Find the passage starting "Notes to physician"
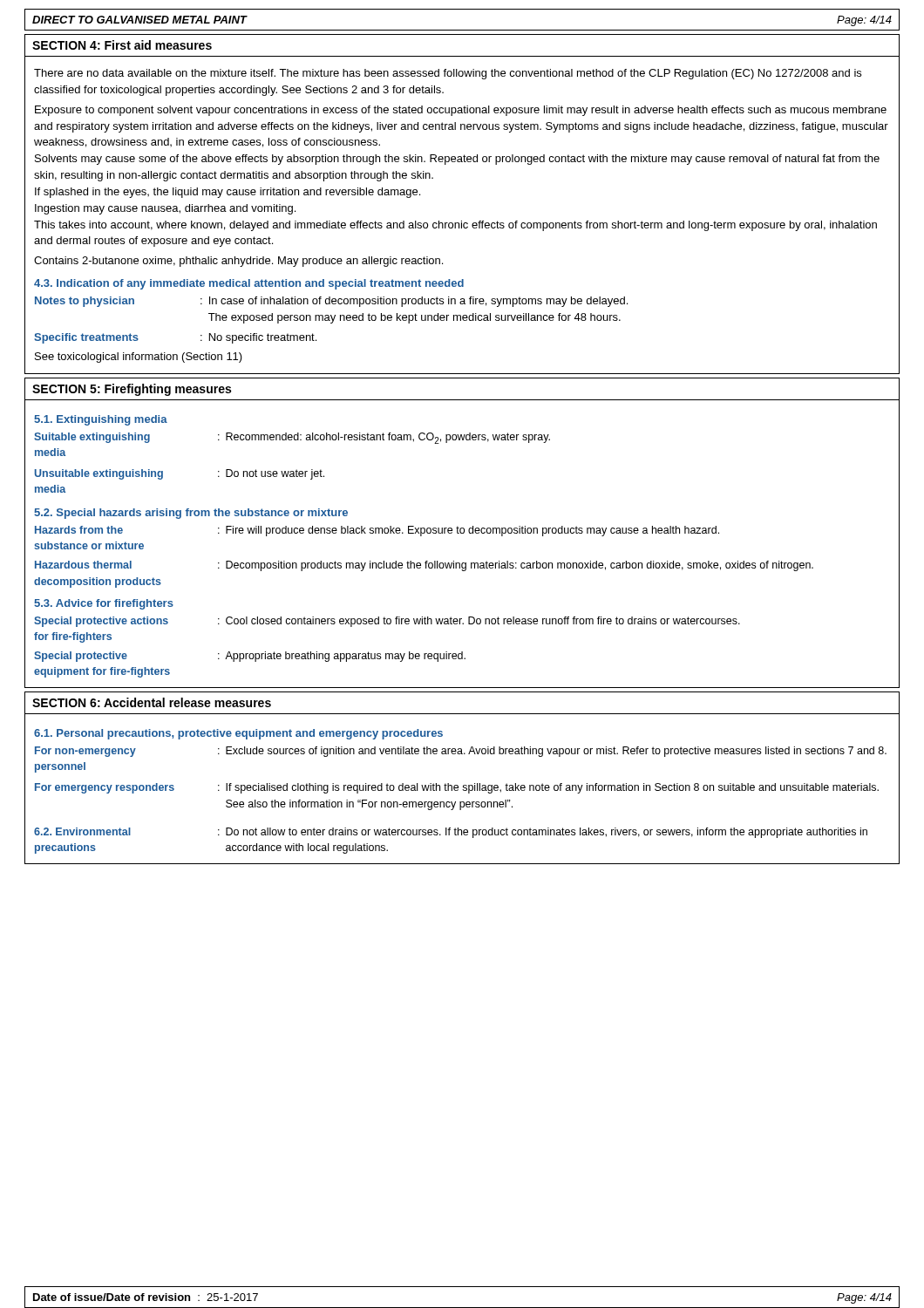The image size is (924, 1308). click(462, 310)
